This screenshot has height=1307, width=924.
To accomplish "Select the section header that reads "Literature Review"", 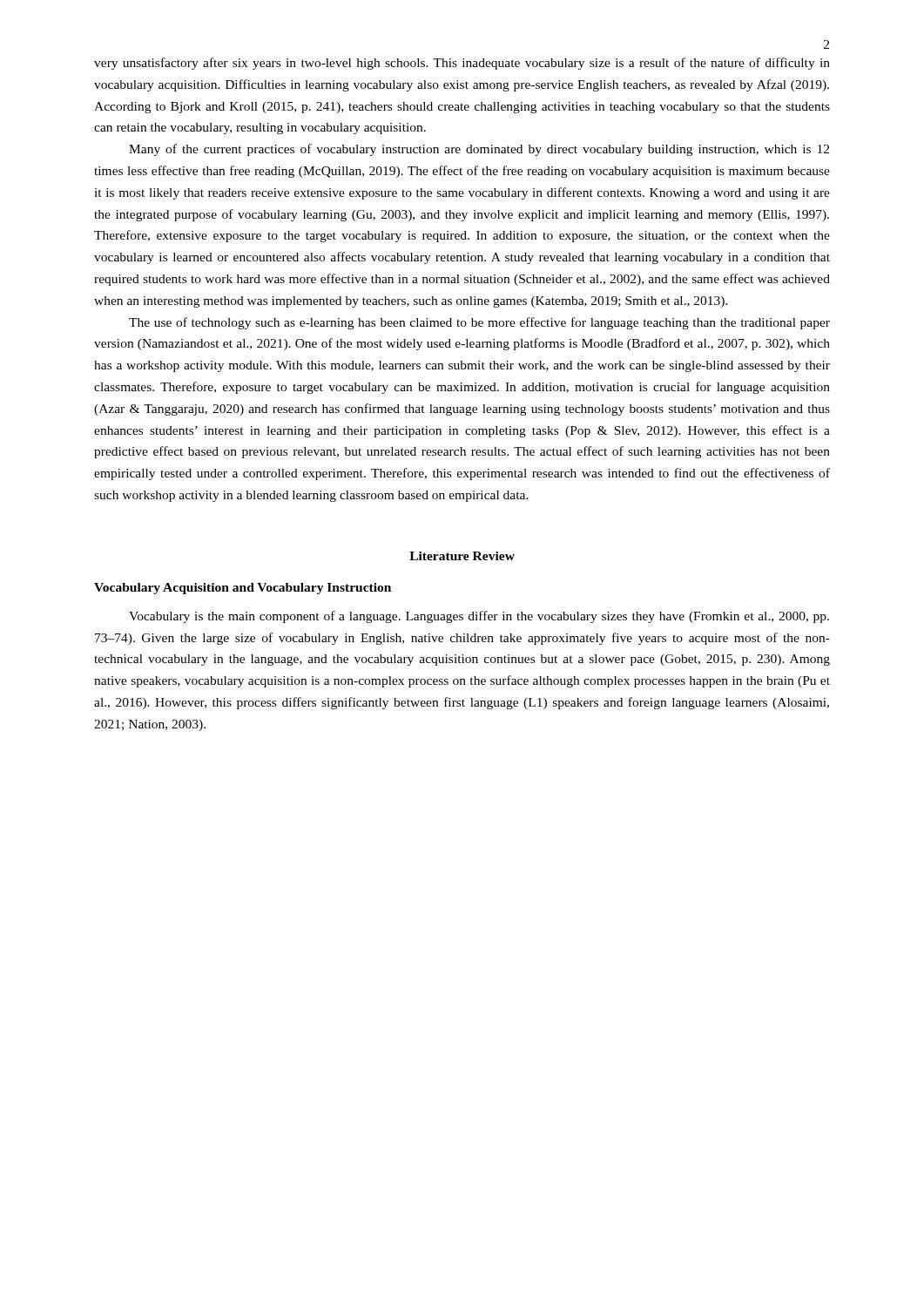I will tap(462, 555).
